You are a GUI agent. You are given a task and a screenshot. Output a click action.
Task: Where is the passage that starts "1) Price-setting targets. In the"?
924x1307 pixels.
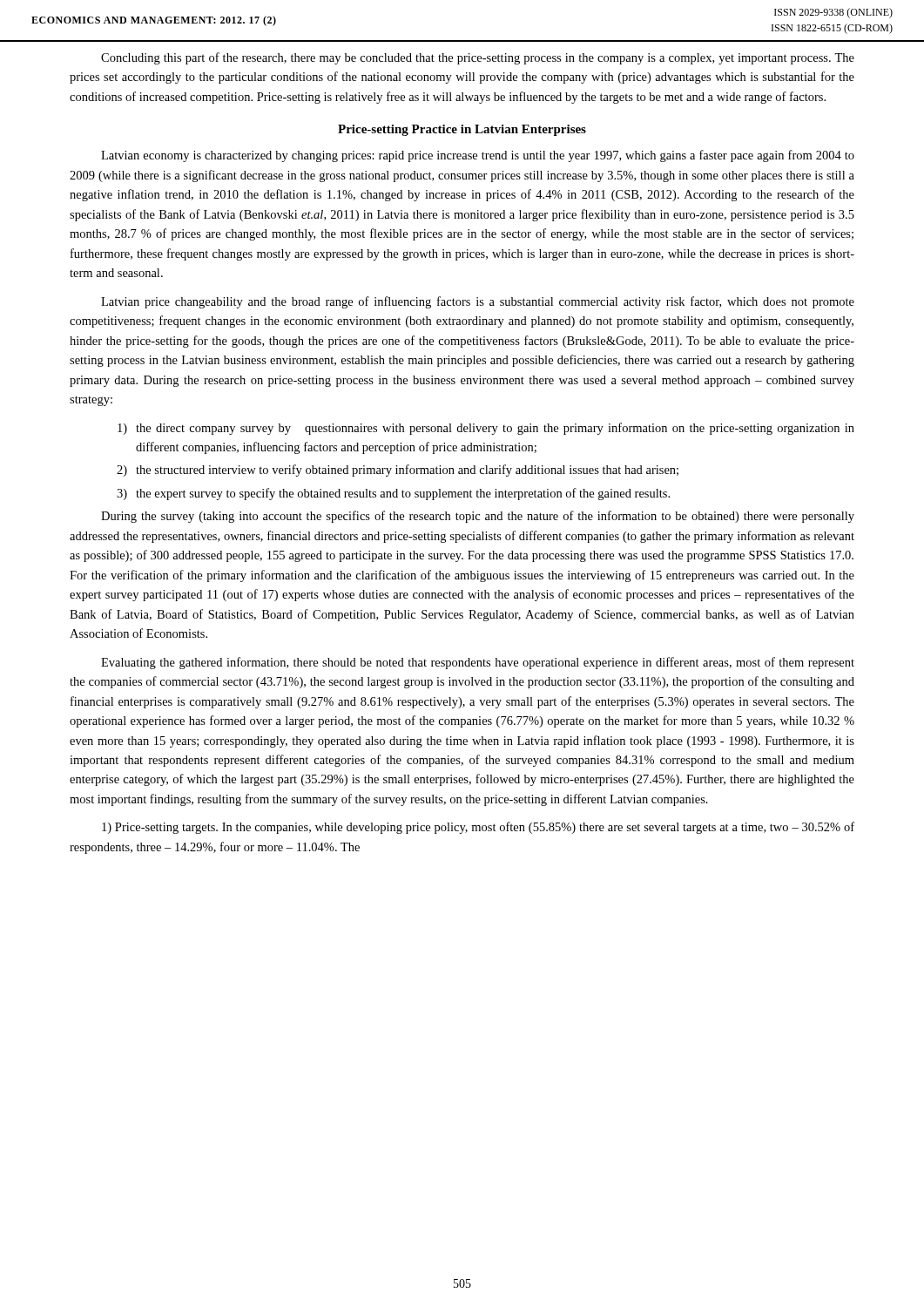click(x=462, y=837)
